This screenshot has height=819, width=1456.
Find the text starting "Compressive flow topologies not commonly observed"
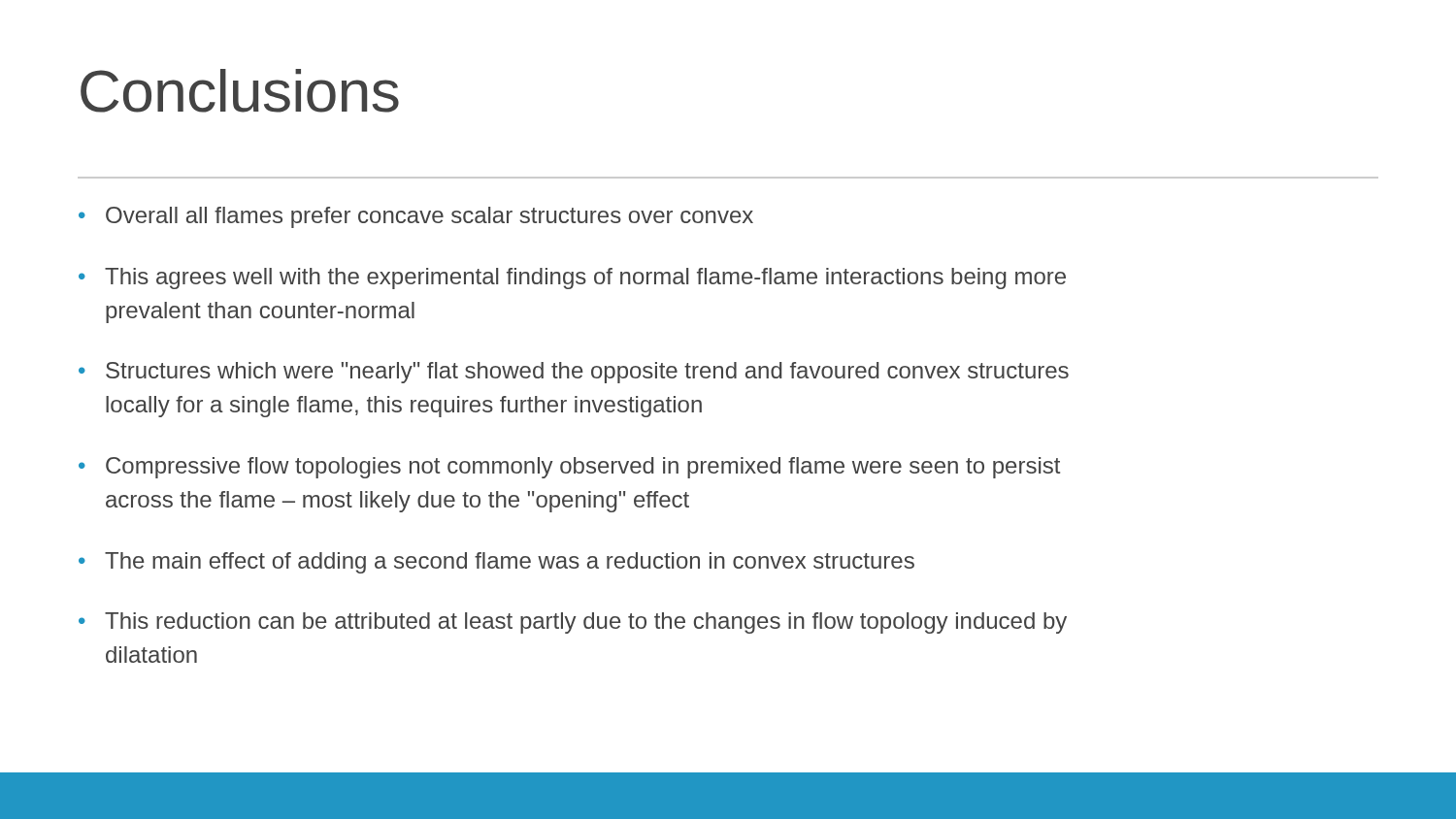click(732, 484)
